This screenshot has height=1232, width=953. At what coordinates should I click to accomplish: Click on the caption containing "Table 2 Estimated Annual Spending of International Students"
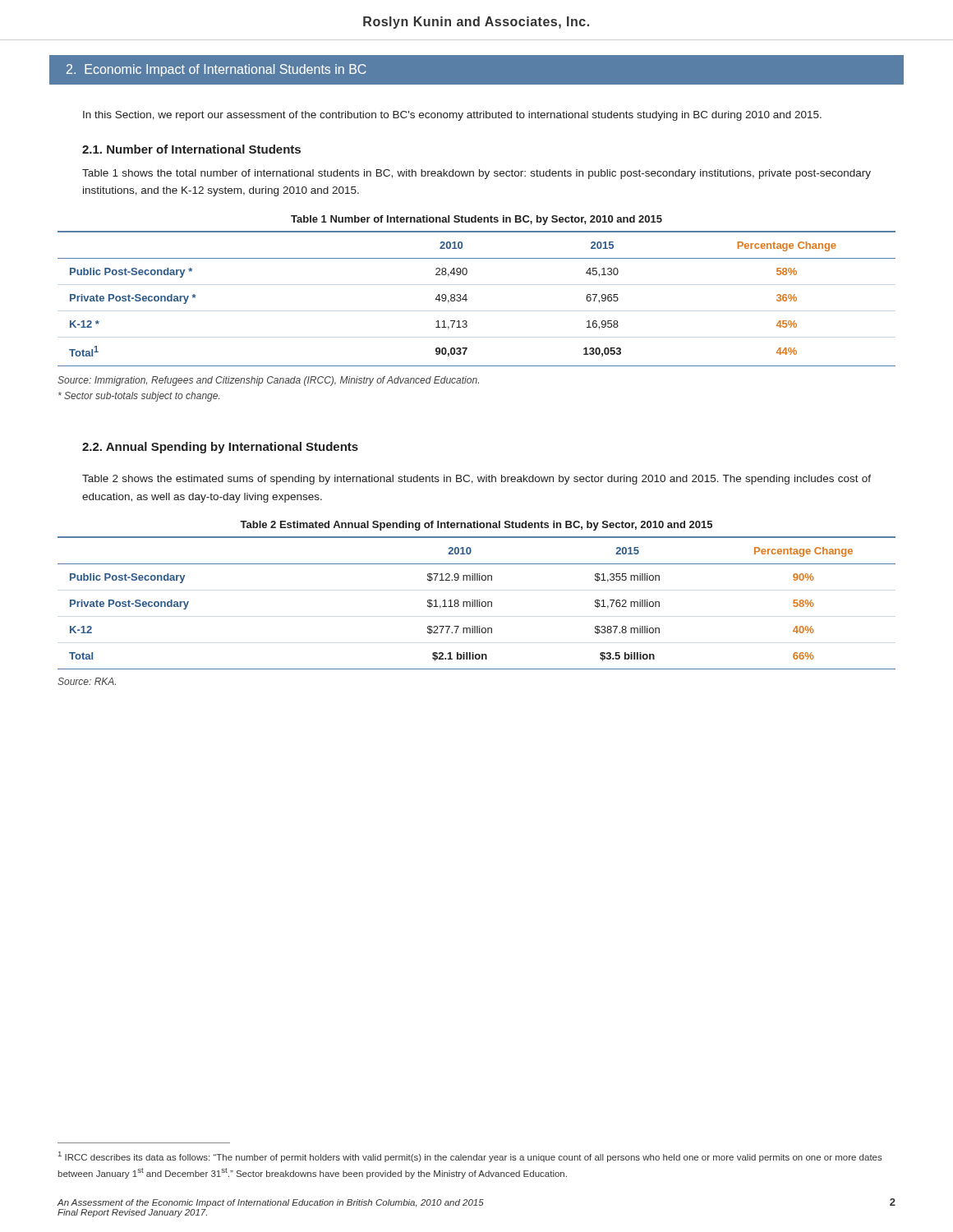476,525
